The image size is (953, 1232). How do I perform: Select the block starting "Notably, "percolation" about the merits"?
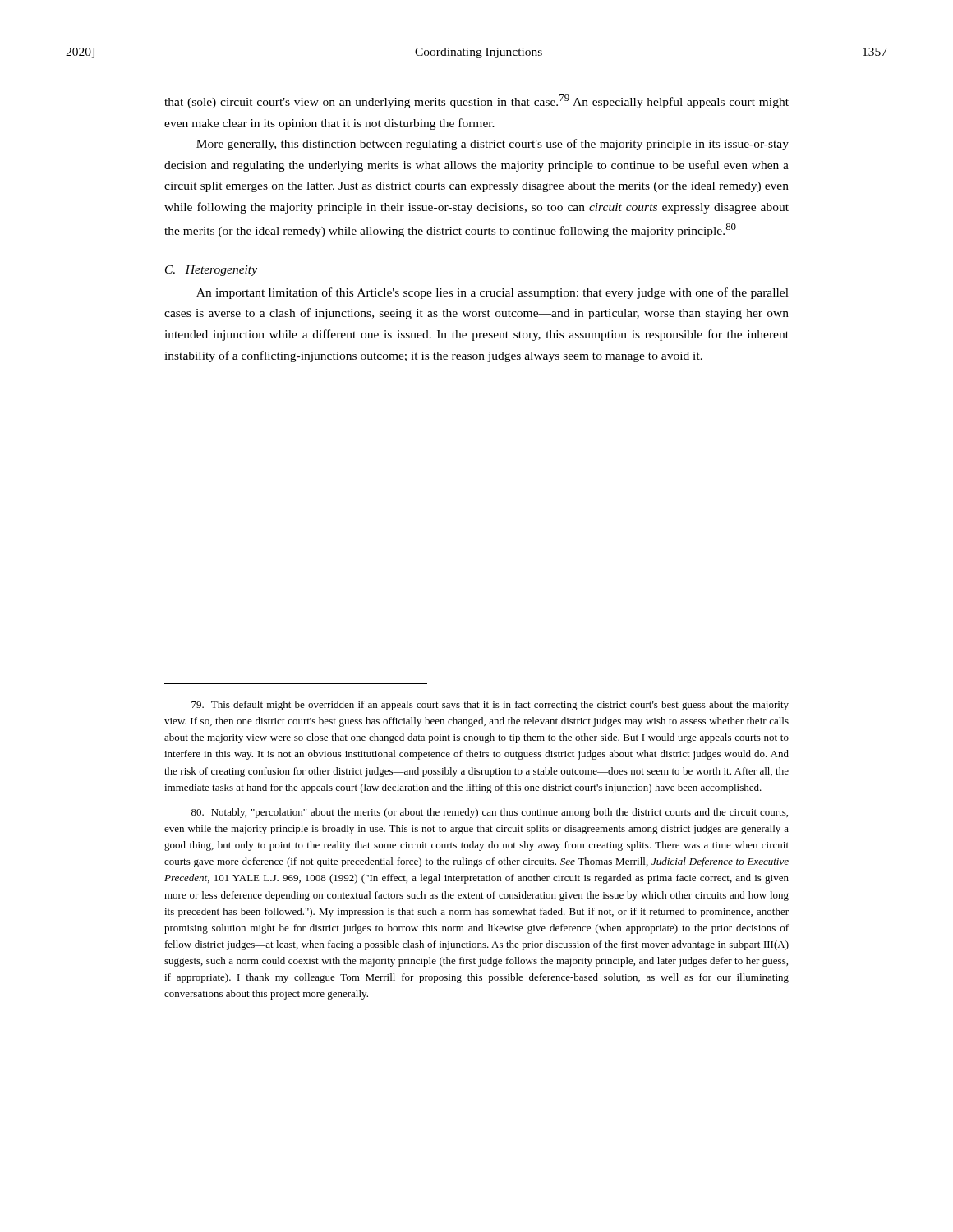click(476, 903)
